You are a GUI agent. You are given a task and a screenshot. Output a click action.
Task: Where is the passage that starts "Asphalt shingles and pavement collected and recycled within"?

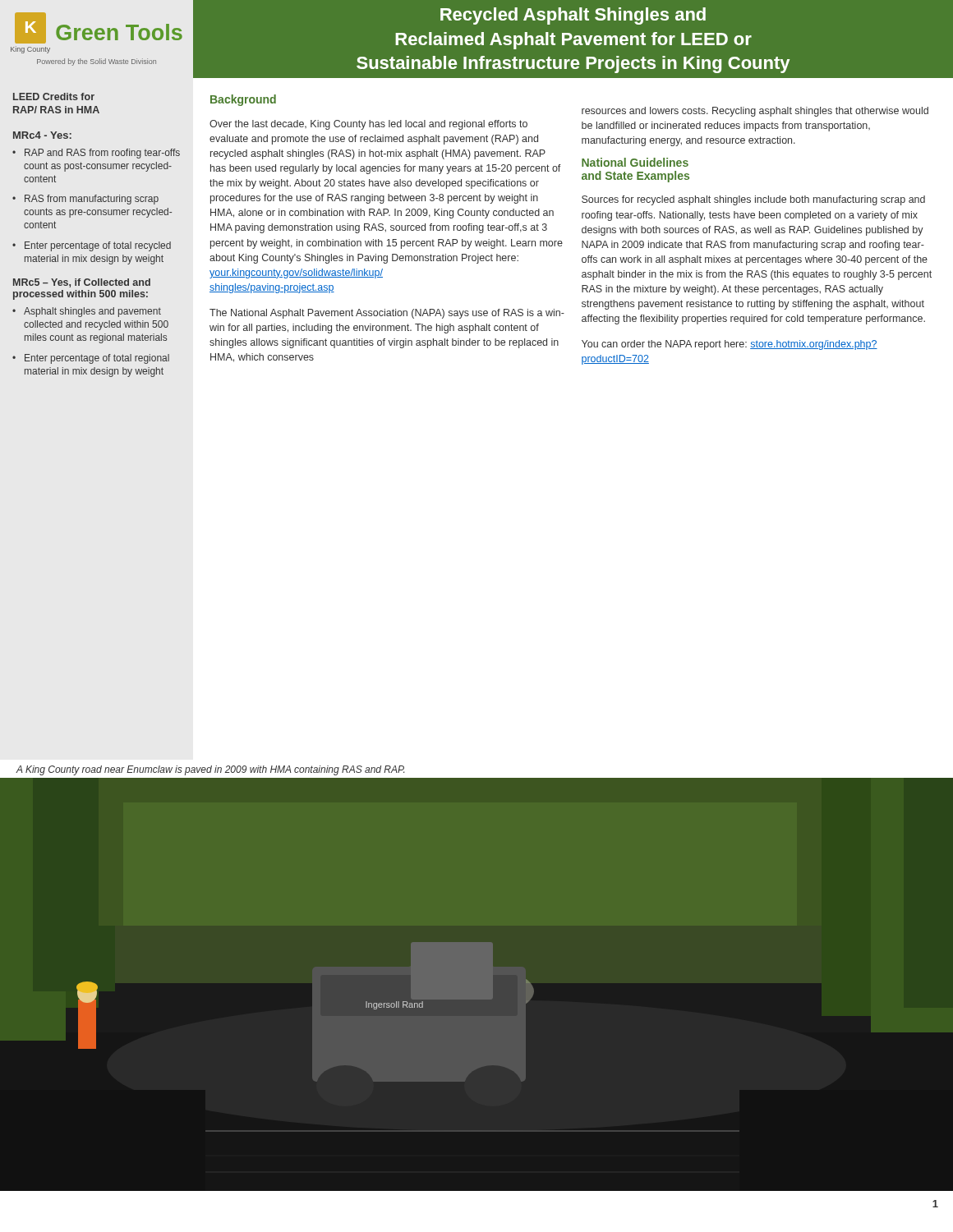[96, 325]
